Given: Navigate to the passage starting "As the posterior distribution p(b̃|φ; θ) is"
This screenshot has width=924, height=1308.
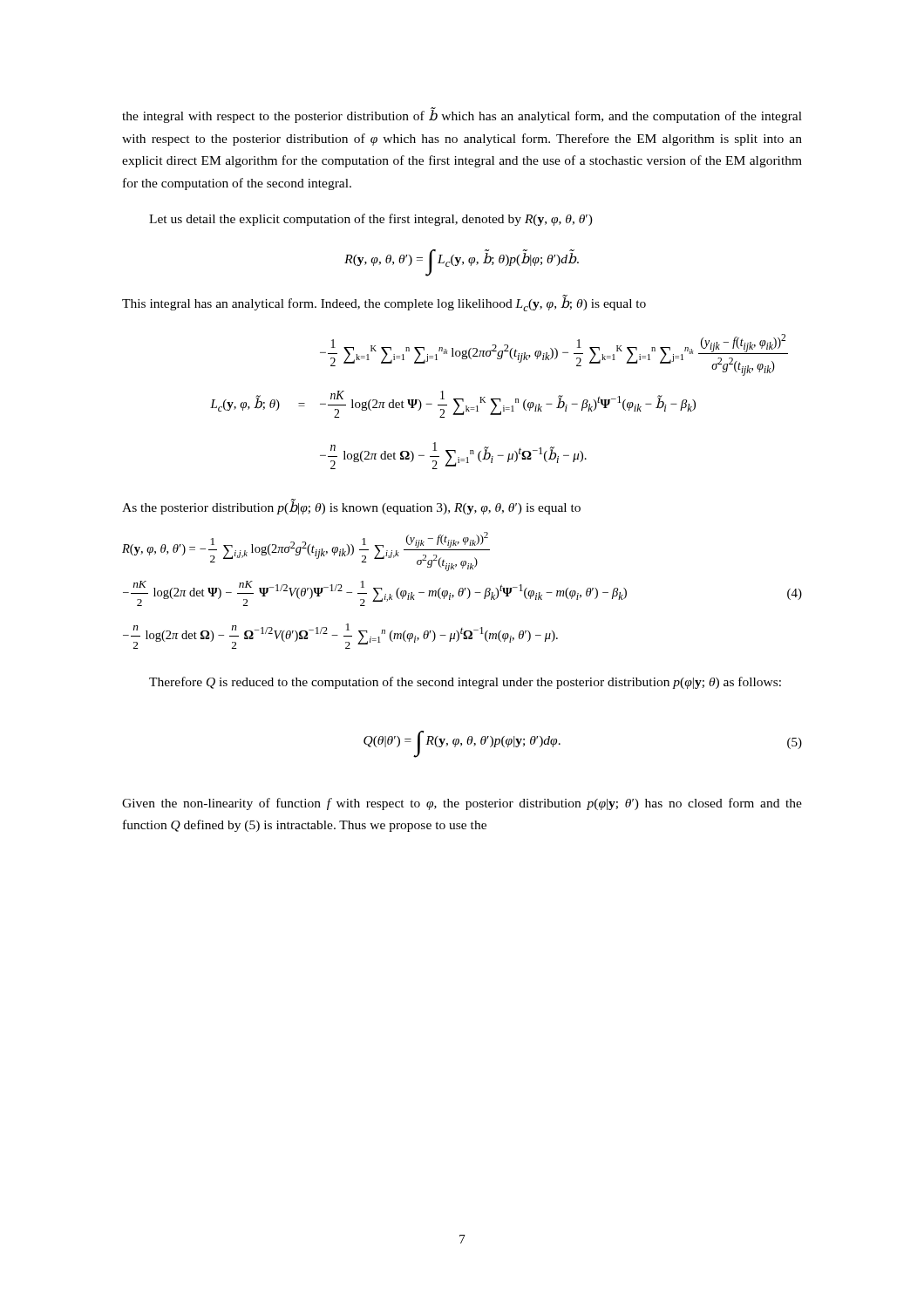Looking at the screenshot, I should click(x=462, y=508).
